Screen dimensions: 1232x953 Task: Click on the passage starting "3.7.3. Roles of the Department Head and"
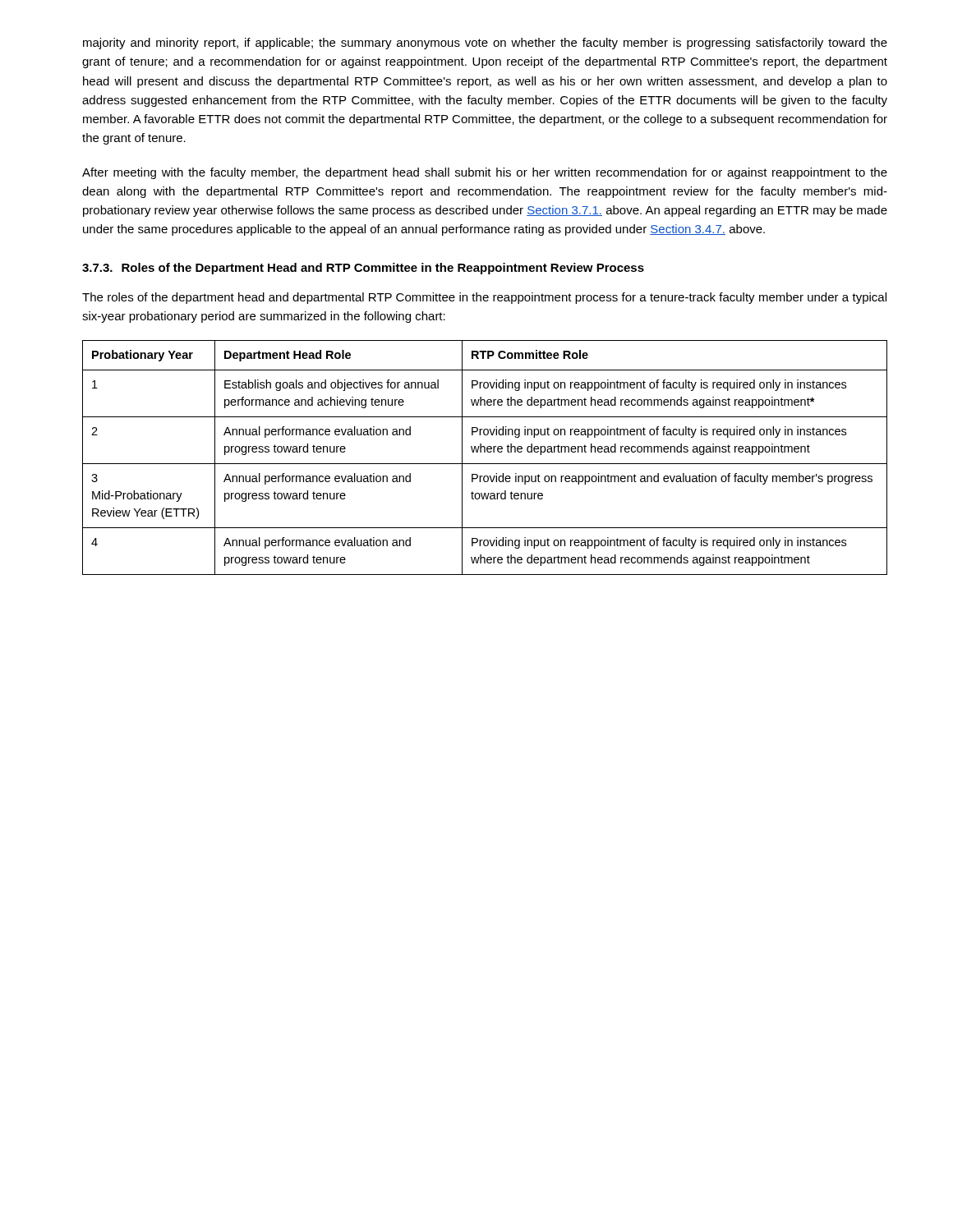(x=485, y=267)
